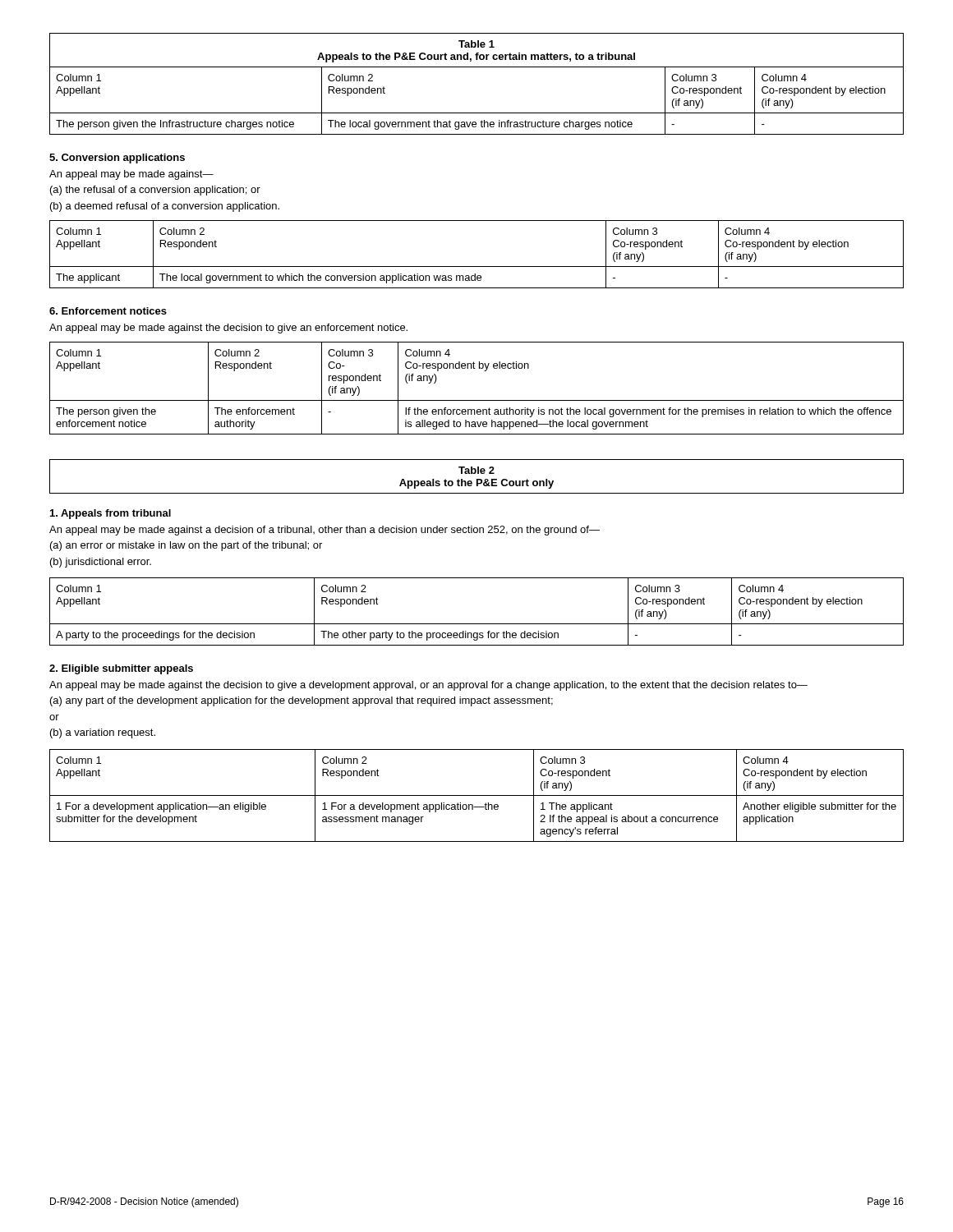Find the block on this page that starts "Eligible submitter appeals An appeal may be made"
Screen dimensions: 1232x953
coord(428,700)
